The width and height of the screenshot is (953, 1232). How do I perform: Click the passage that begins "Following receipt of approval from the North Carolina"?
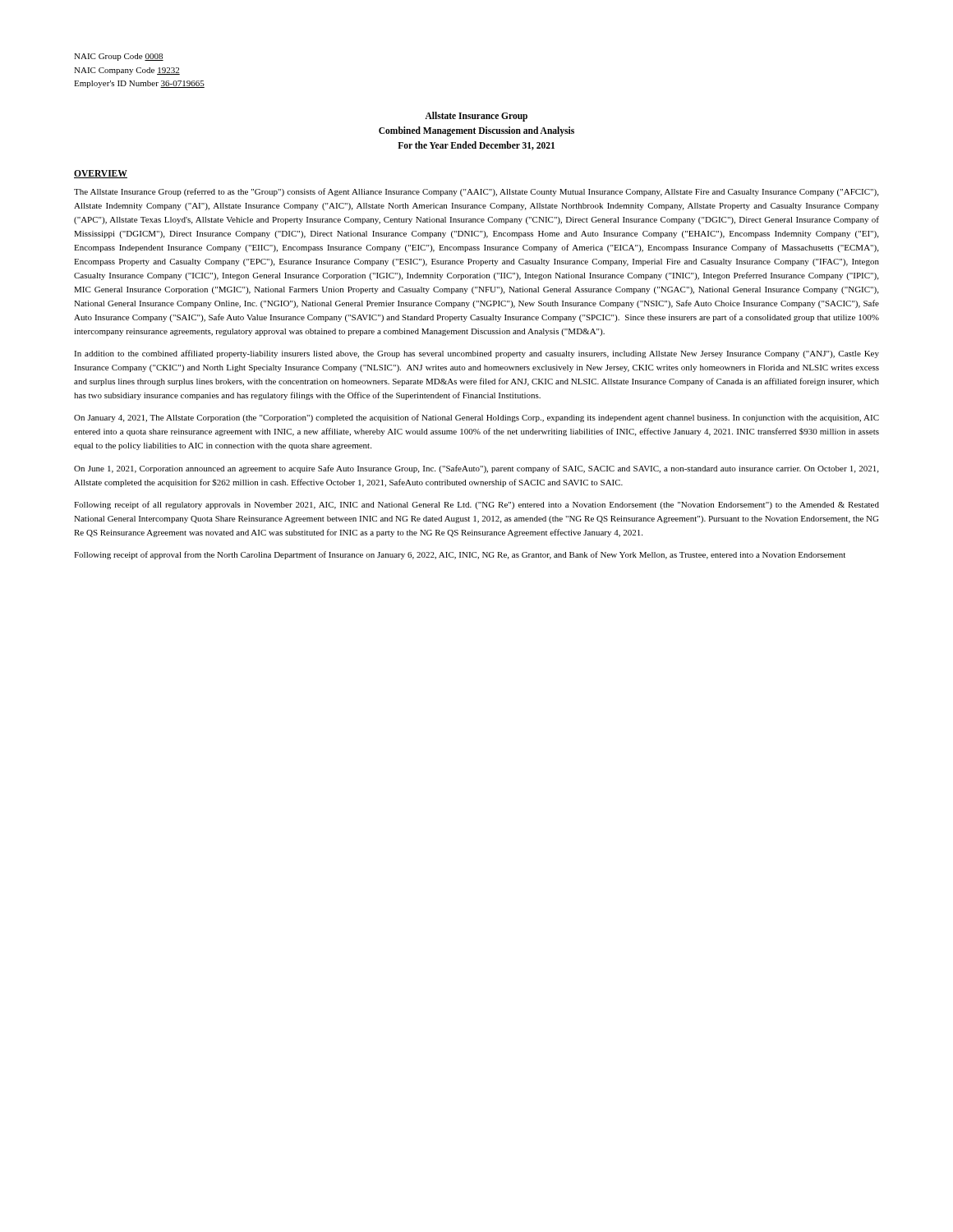click(460, 554)
